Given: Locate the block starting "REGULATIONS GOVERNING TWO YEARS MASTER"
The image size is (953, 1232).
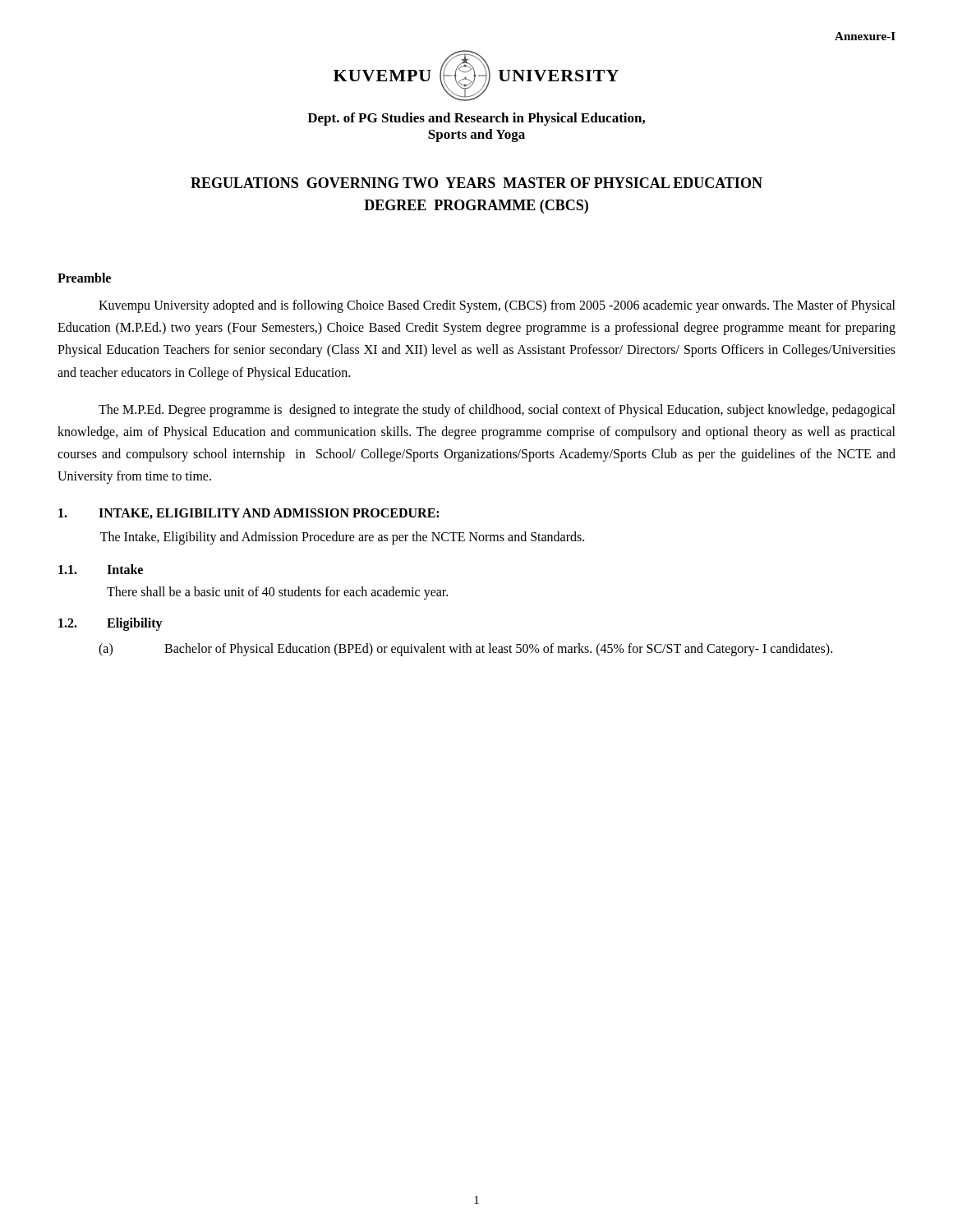Looking at the screenshot, I should (476, 195).
